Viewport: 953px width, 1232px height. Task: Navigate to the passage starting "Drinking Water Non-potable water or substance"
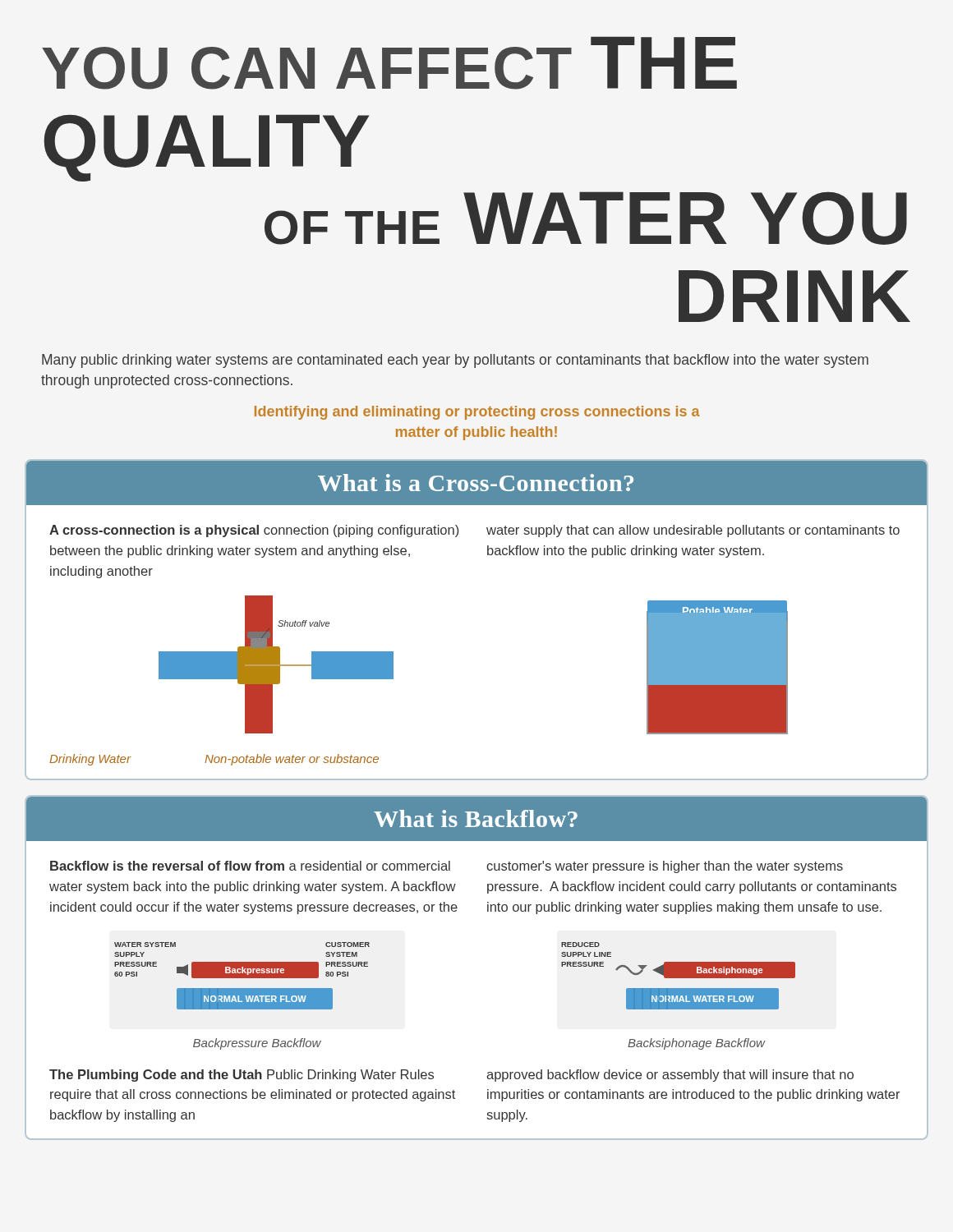click(x=214, y=759)
